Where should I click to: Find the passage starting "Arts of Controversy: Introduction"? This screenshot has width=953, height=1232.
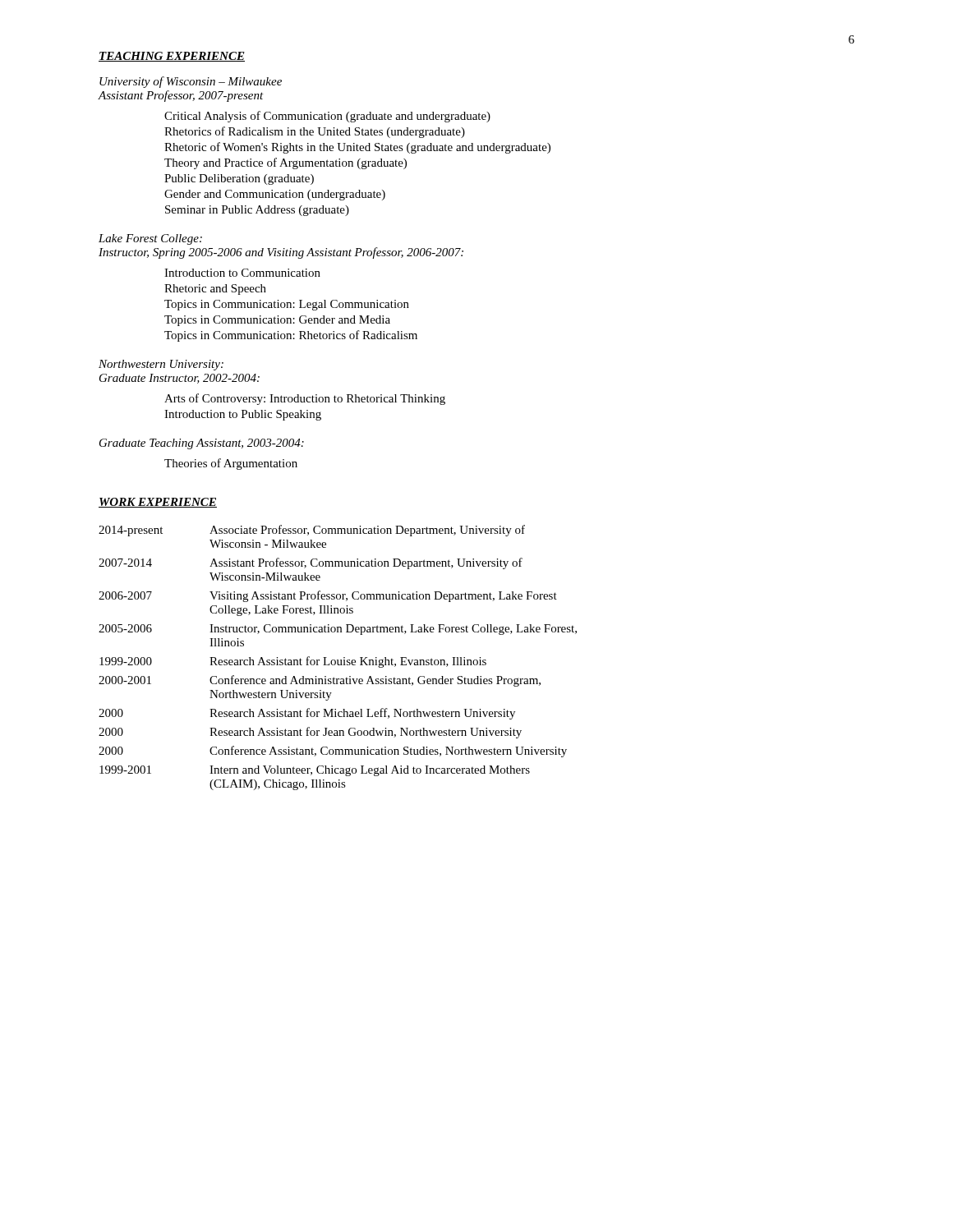pyautogui.click(x=305, y=398)
